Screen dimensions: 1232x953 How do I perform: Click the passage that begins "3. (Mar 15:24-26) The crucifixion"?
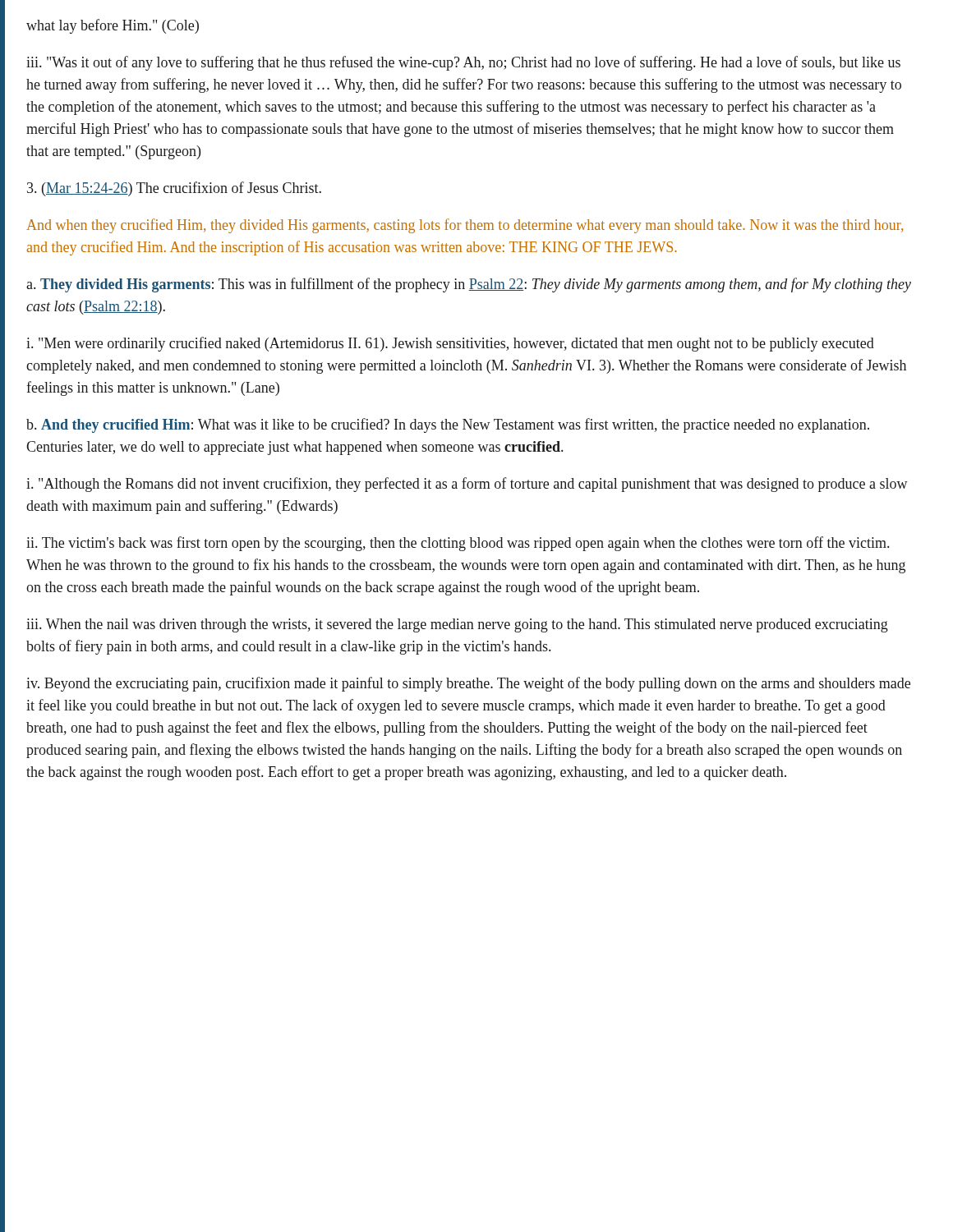pyautogui.click(x=174, y=188)
